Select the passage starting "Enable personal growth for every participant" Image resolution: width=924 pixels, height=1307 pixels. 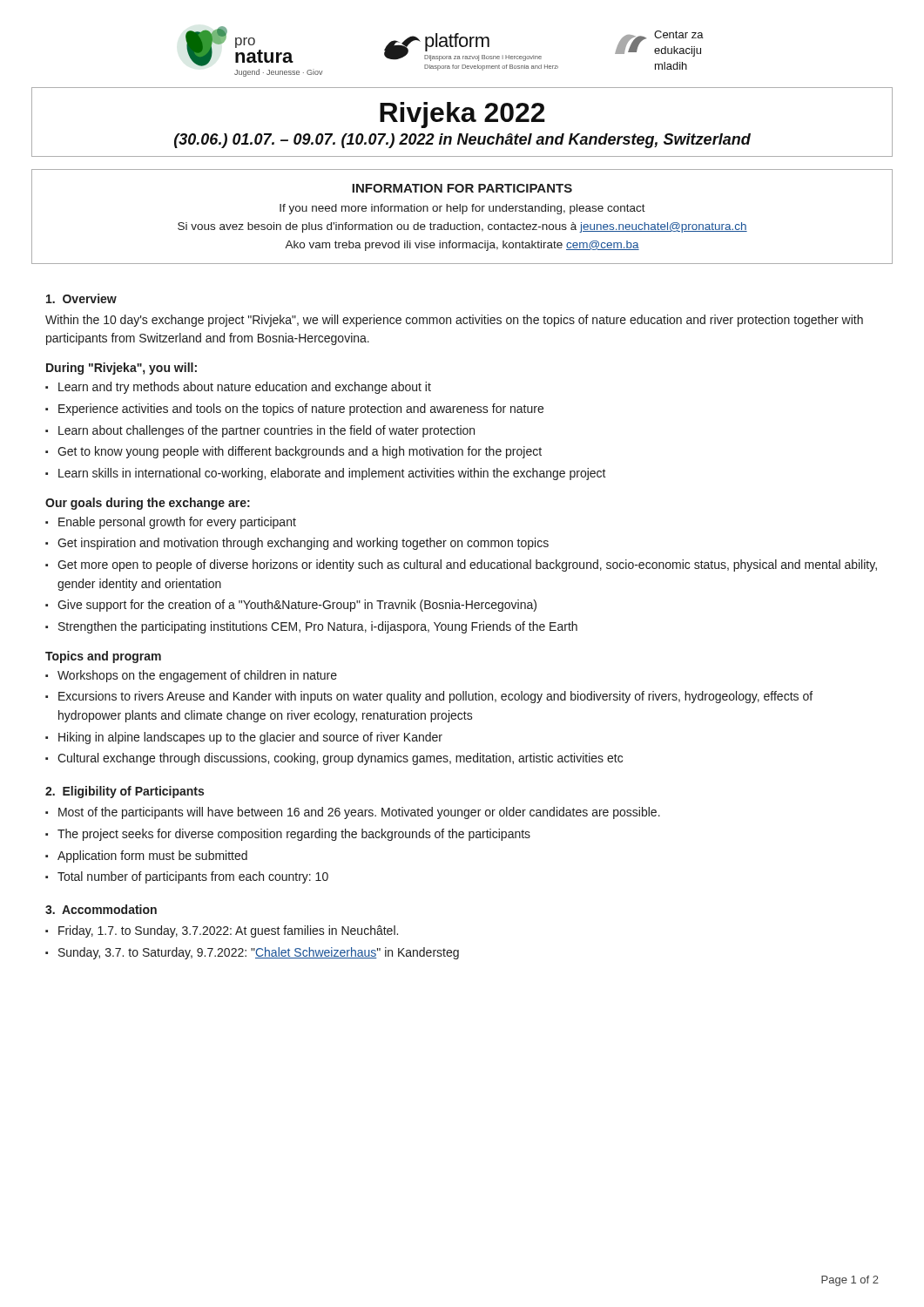[x=177, y=522]
